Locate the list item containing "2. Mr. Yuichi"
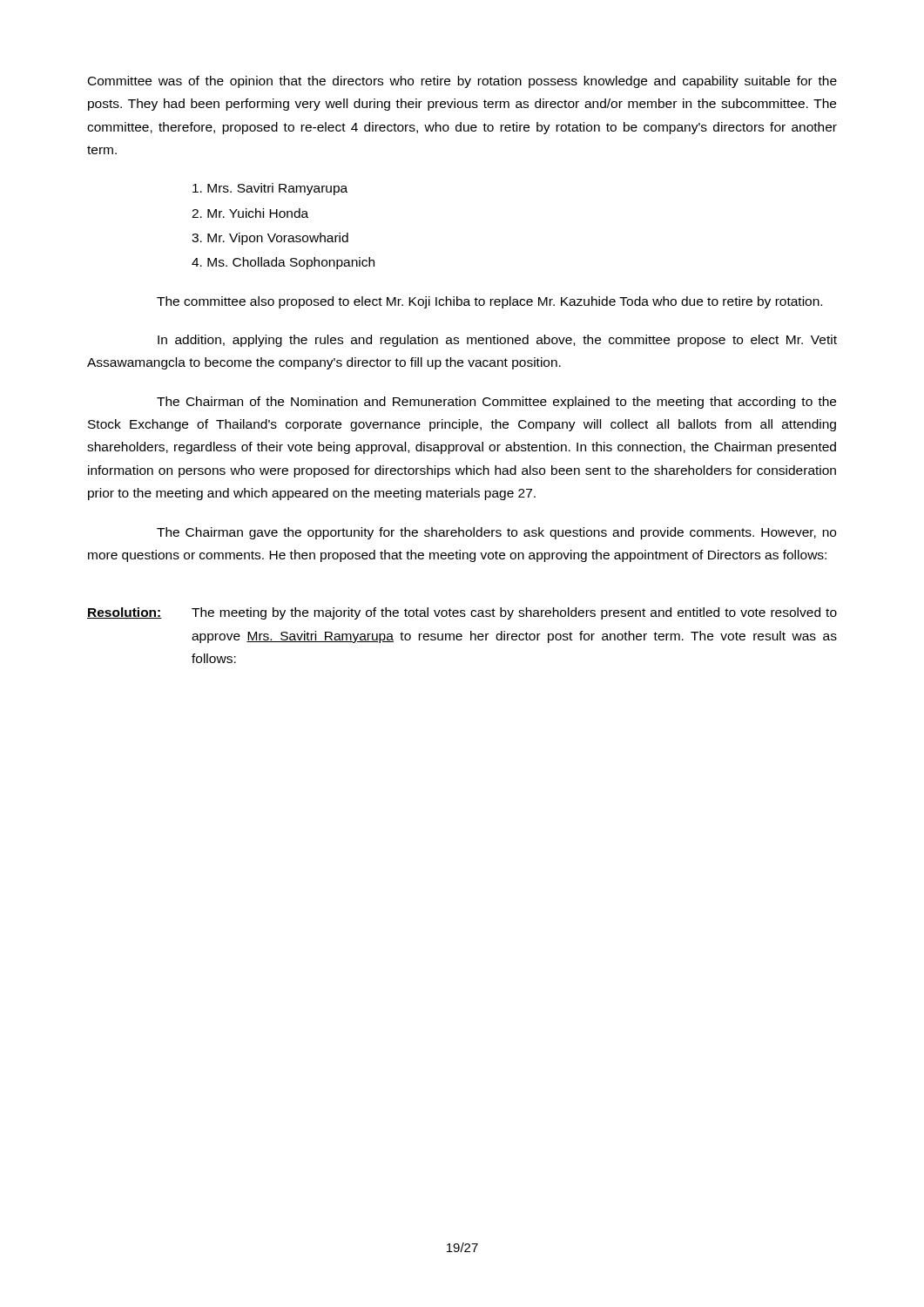 [x=250, y=213]
